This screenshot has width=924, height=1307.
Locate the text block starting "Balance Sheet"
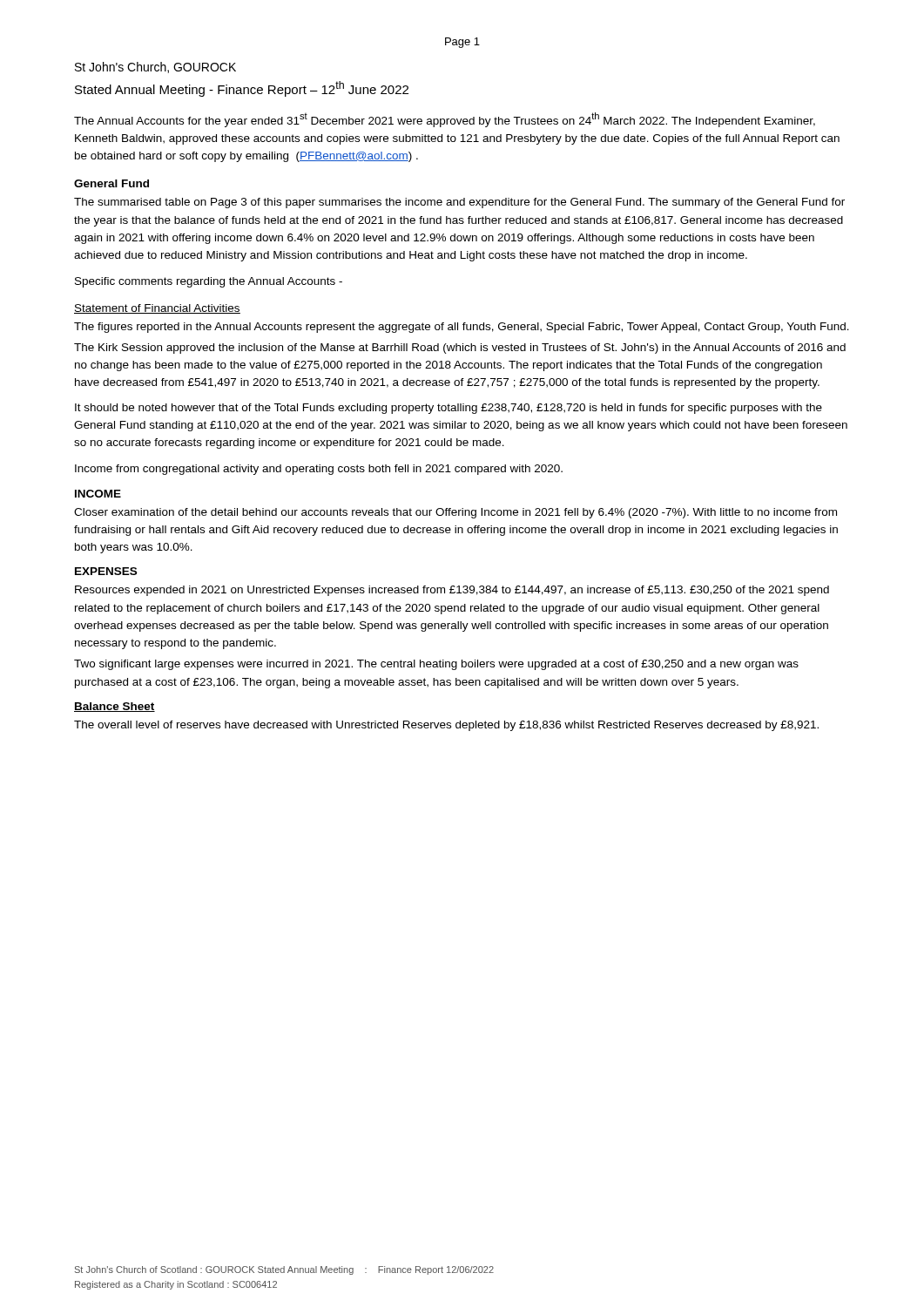point(114,706)
